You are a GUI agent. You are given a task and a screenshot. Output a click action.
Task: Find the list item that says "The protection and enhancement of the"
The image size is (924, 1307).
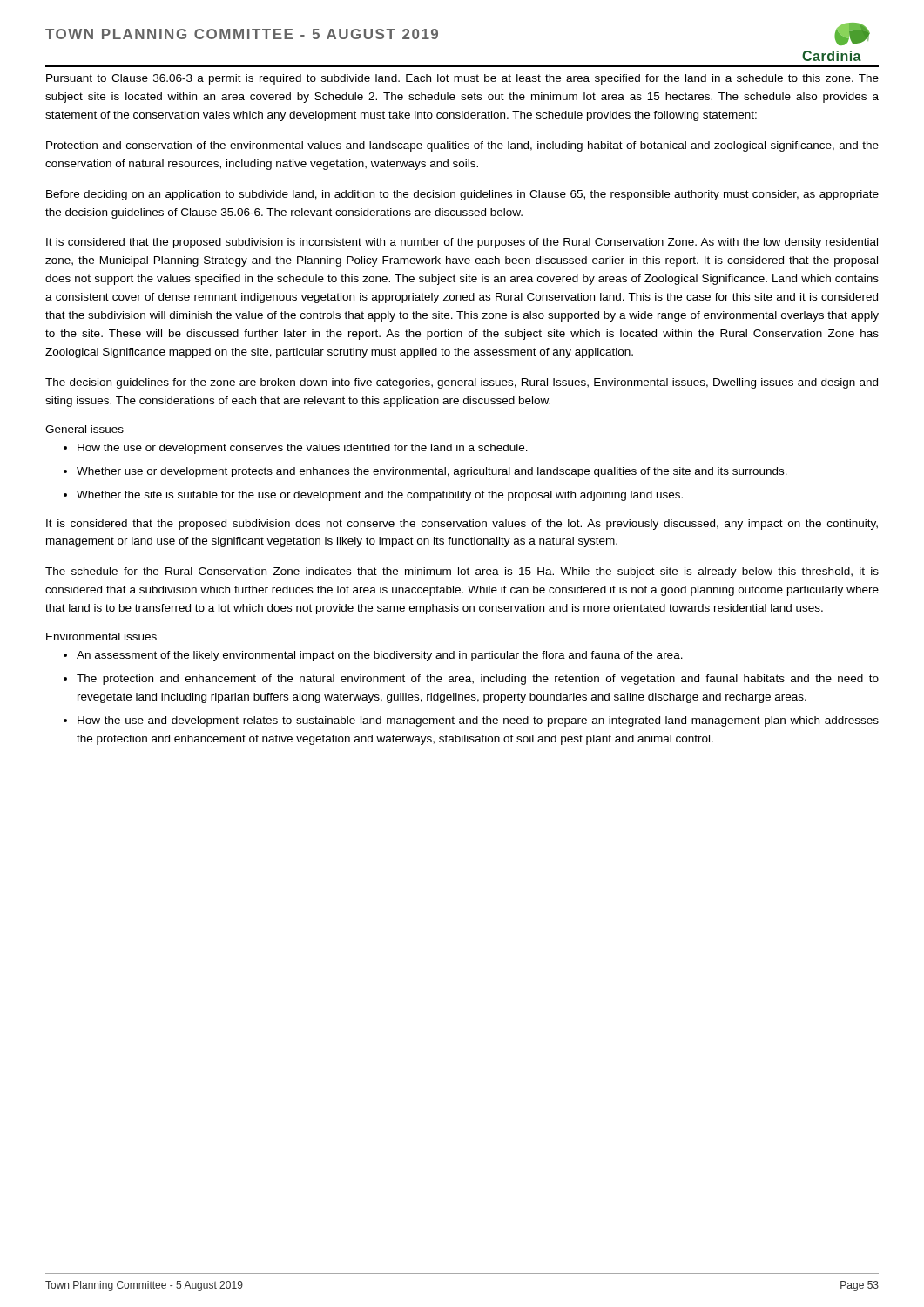point(478,687)
